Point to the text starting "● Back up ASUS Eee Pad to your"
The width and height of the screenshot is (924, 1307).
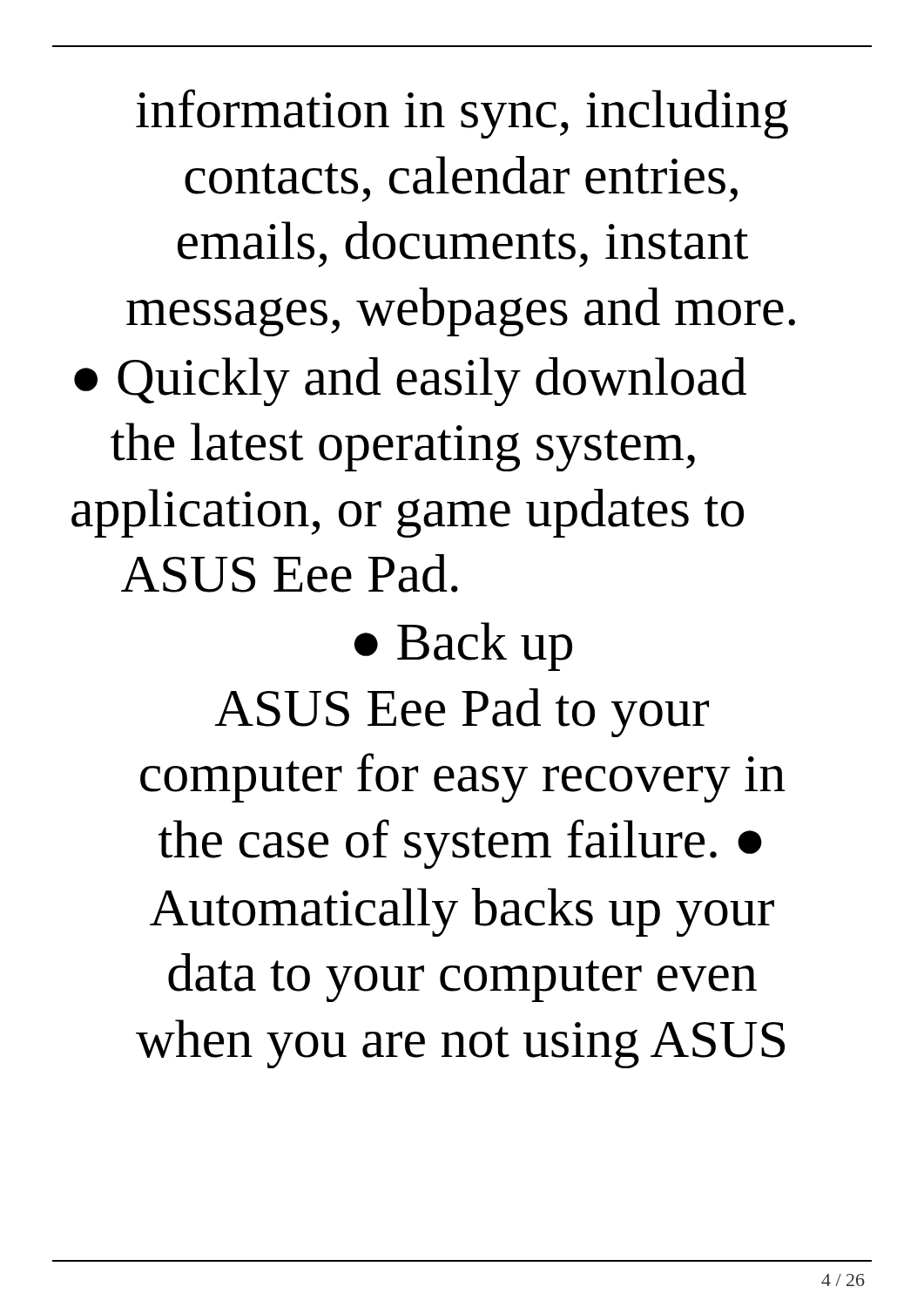click(x=462, y=740)
